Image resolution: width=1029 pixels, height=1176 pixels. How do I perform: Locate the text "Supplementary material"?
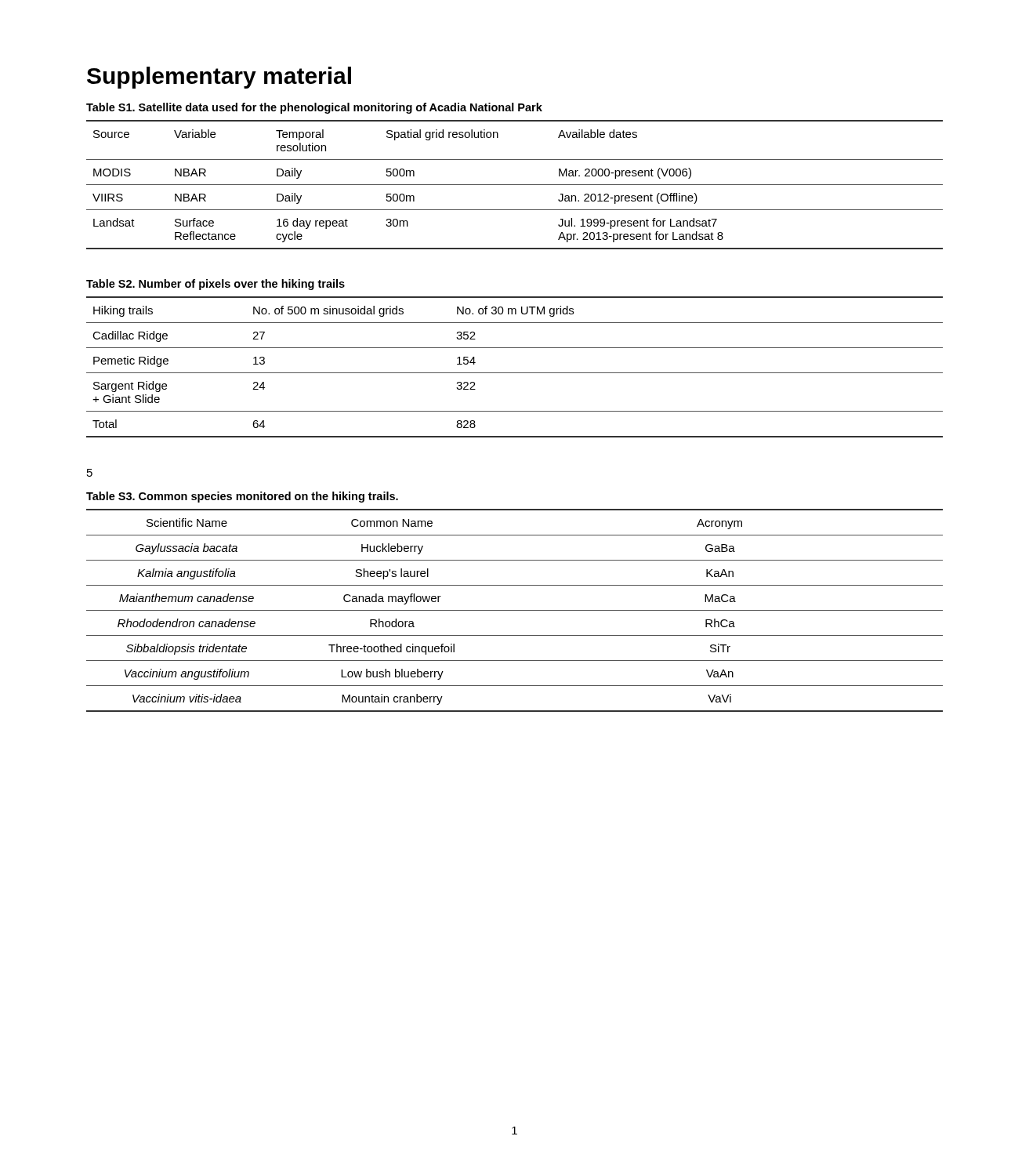point(219,76)
